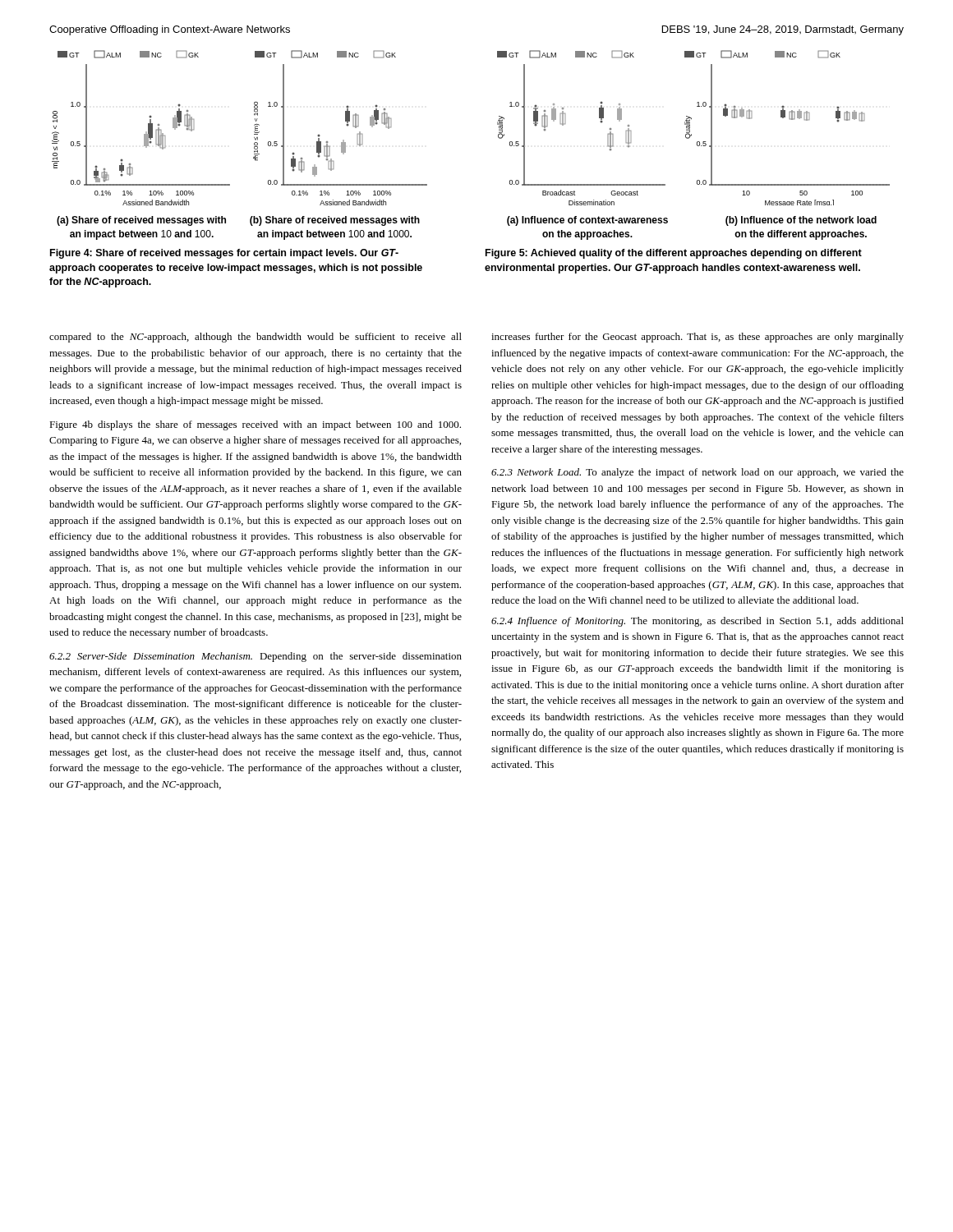Viewport: 953px width, 1232px height.
Task: Locate the section header that opens with "6.2.4 Influence of Monitoring. The"
Action: [698, 692]
